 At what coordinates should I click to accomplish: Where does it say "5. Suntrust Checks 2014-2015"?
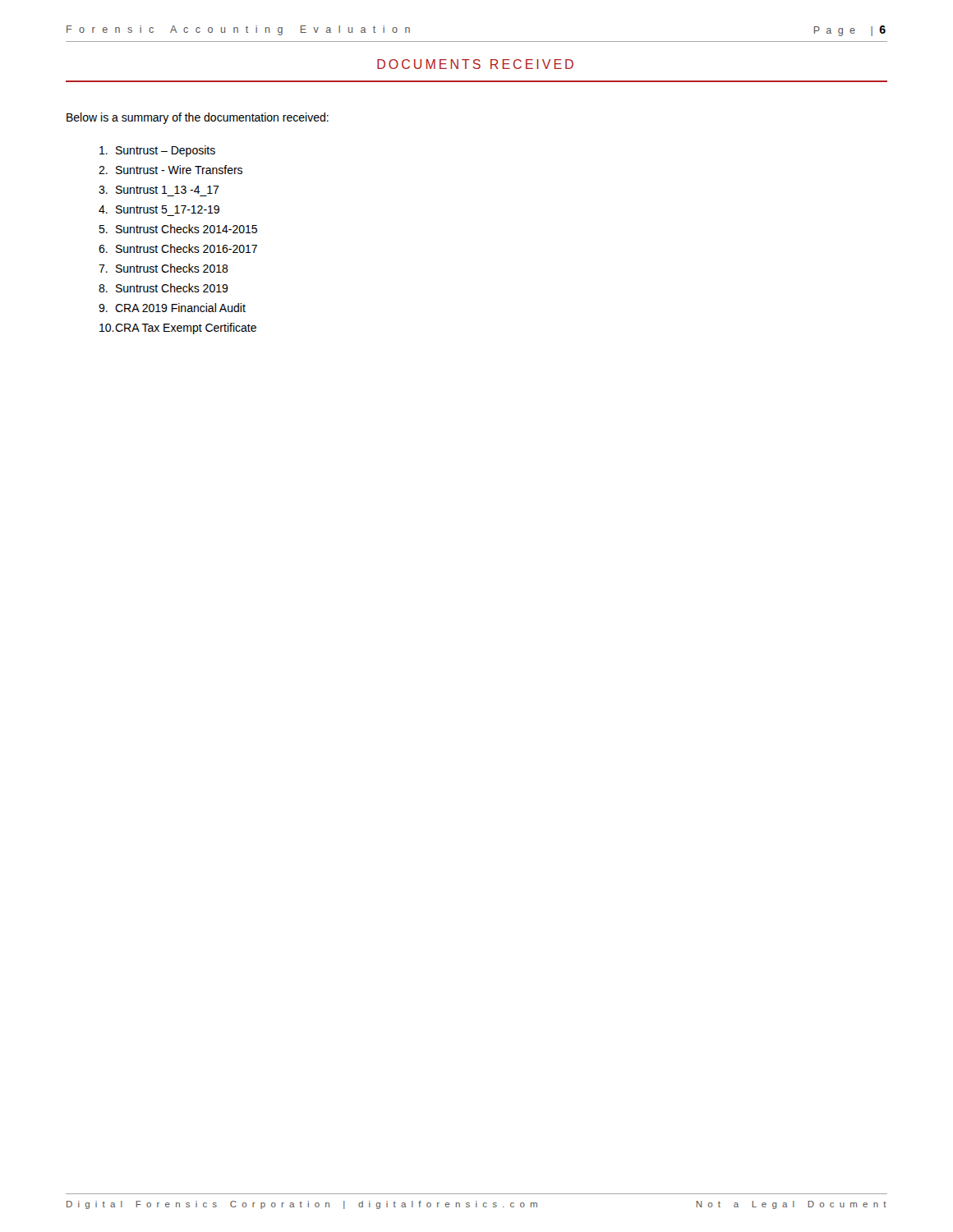tap(178, 229)
